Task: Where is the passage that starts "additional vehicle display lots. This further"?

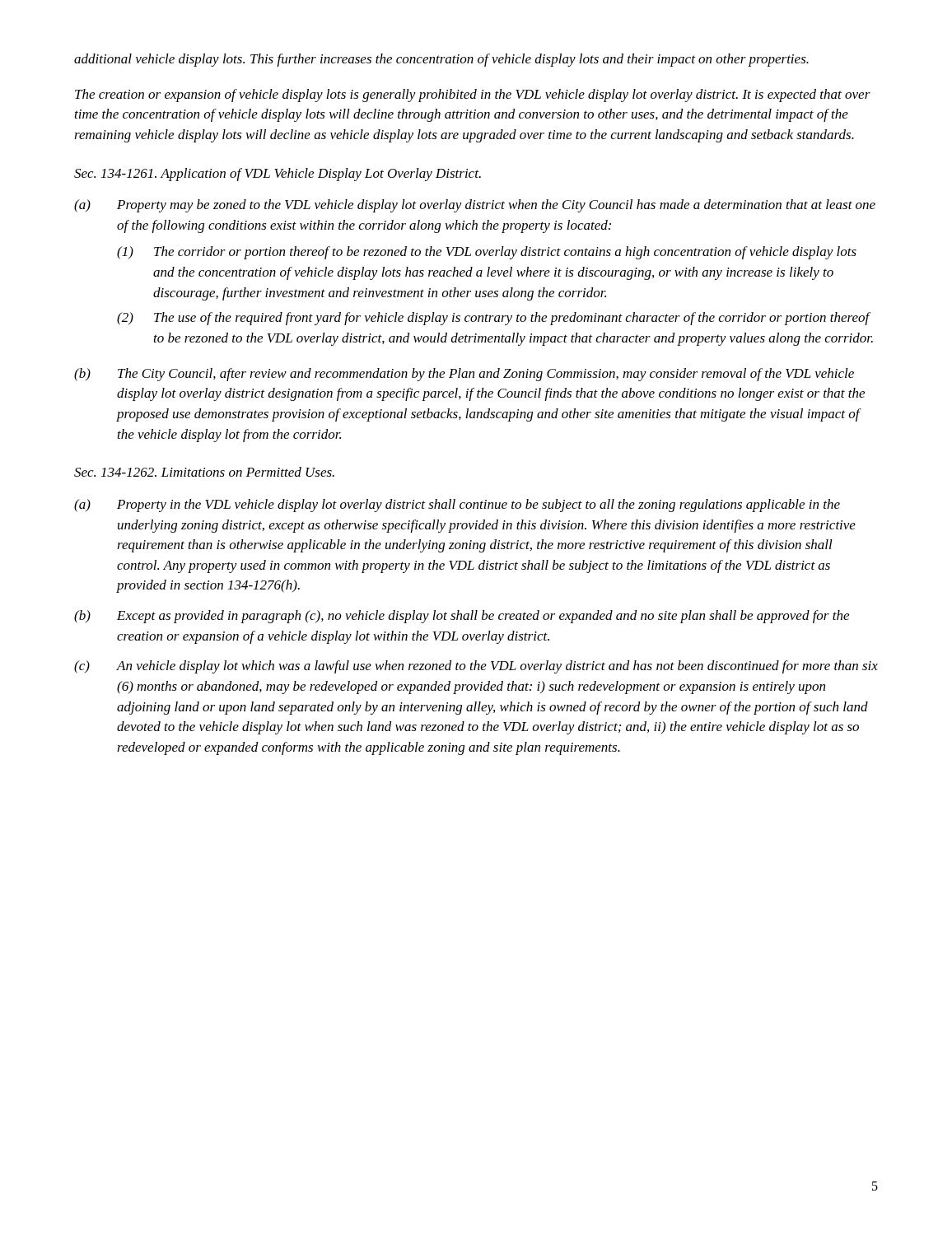Action: point(476,60)
